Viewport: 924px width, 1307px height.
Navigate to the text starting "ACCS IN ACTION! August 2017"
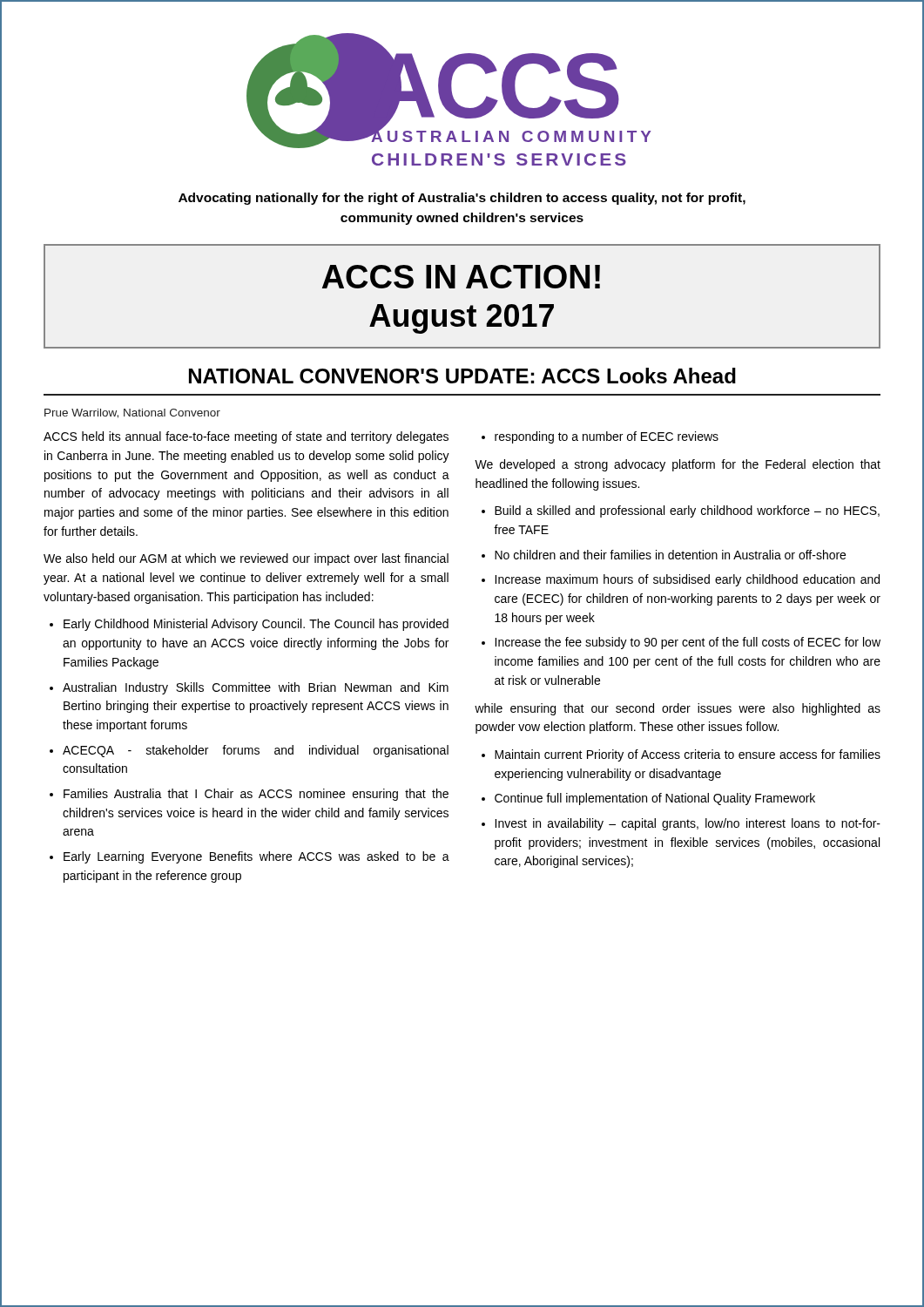point(462,296)
